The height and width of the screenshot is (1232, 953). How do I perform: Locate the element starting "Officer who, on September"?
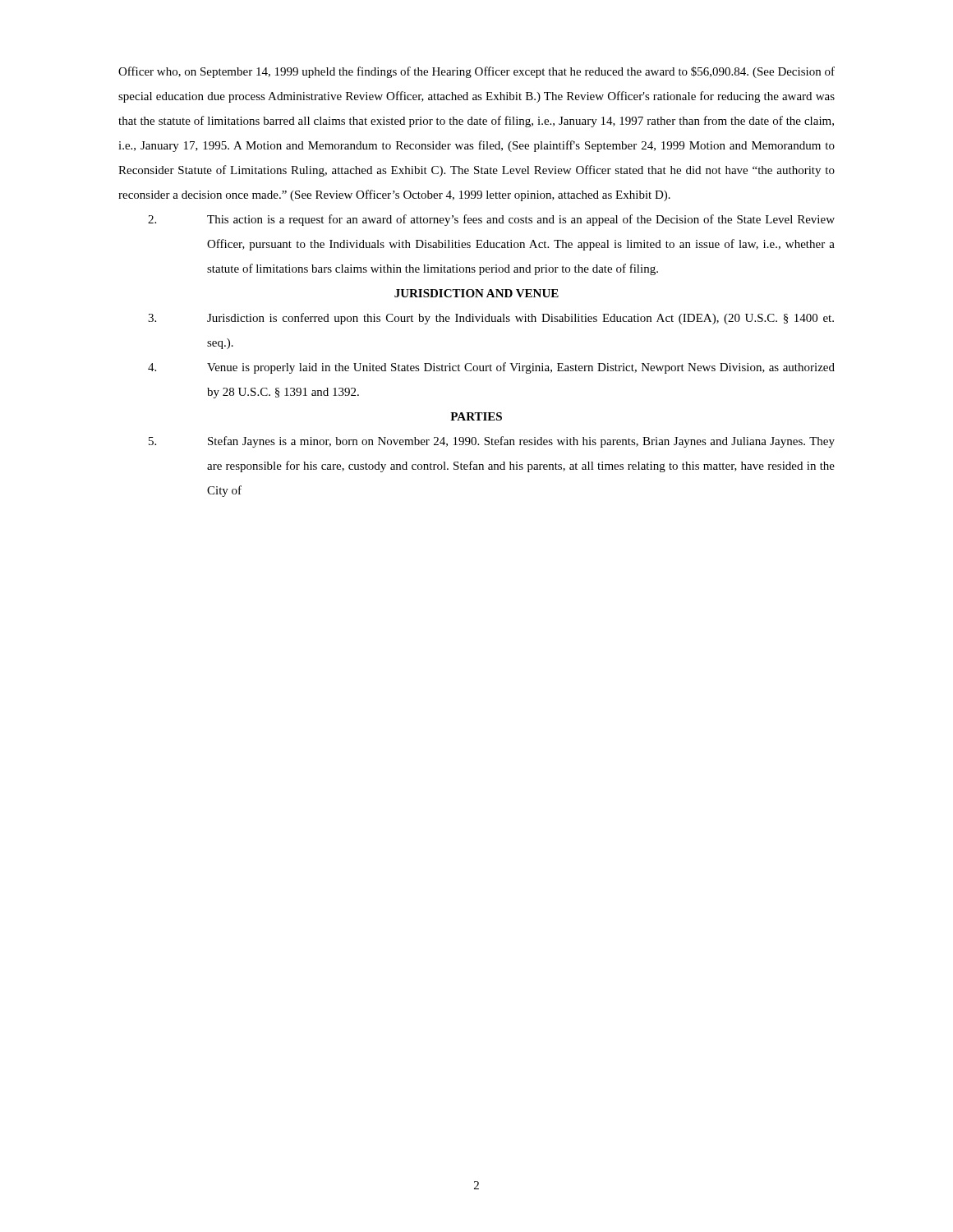pyautogui.click(x=476, y=133)
